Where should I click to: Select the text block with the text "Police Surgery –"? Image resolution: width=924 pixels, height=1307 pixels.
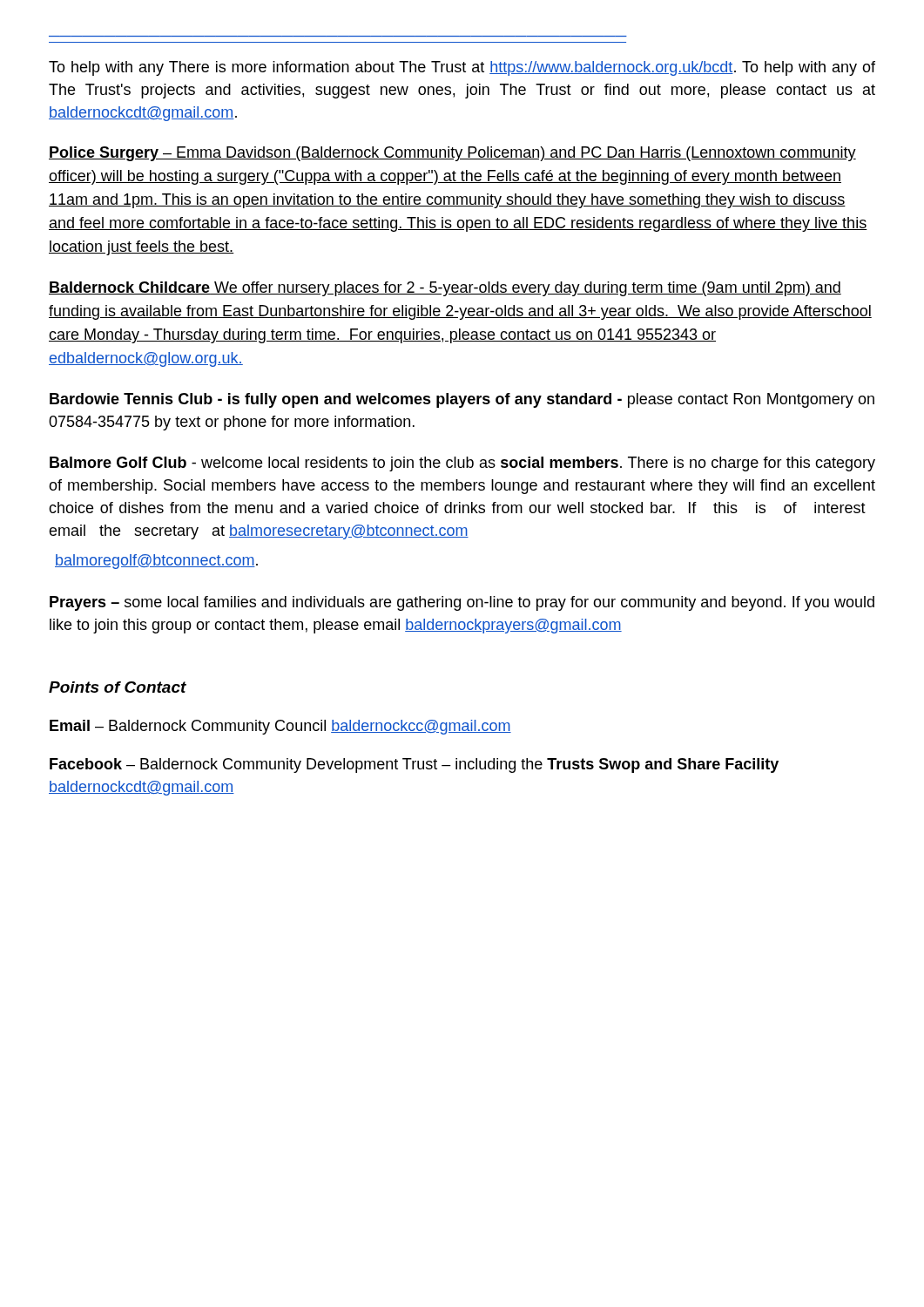tap(458, 200)
